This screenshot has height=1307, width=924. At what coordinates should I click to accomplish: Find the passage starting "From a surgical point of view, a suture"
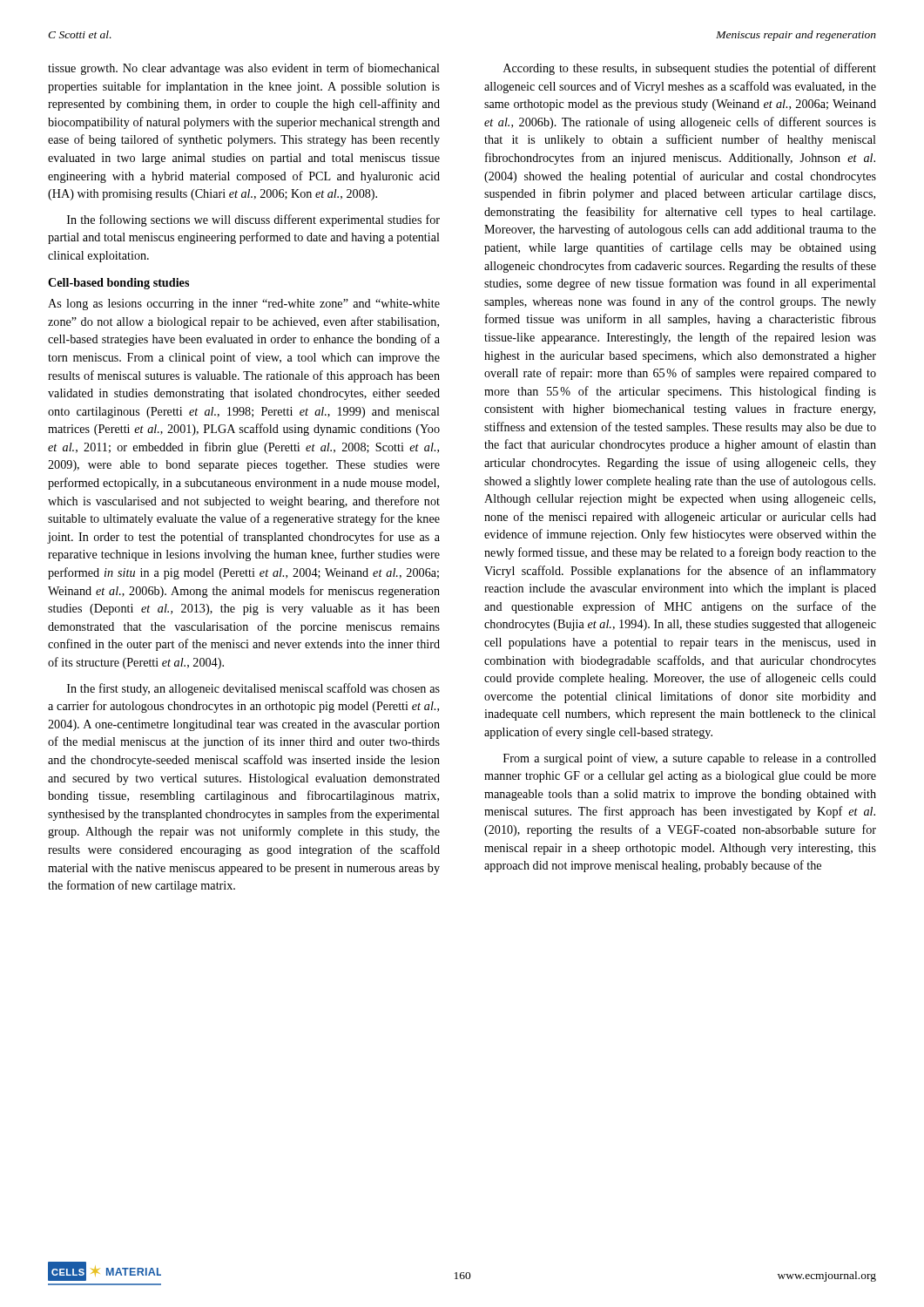[680, 812]
